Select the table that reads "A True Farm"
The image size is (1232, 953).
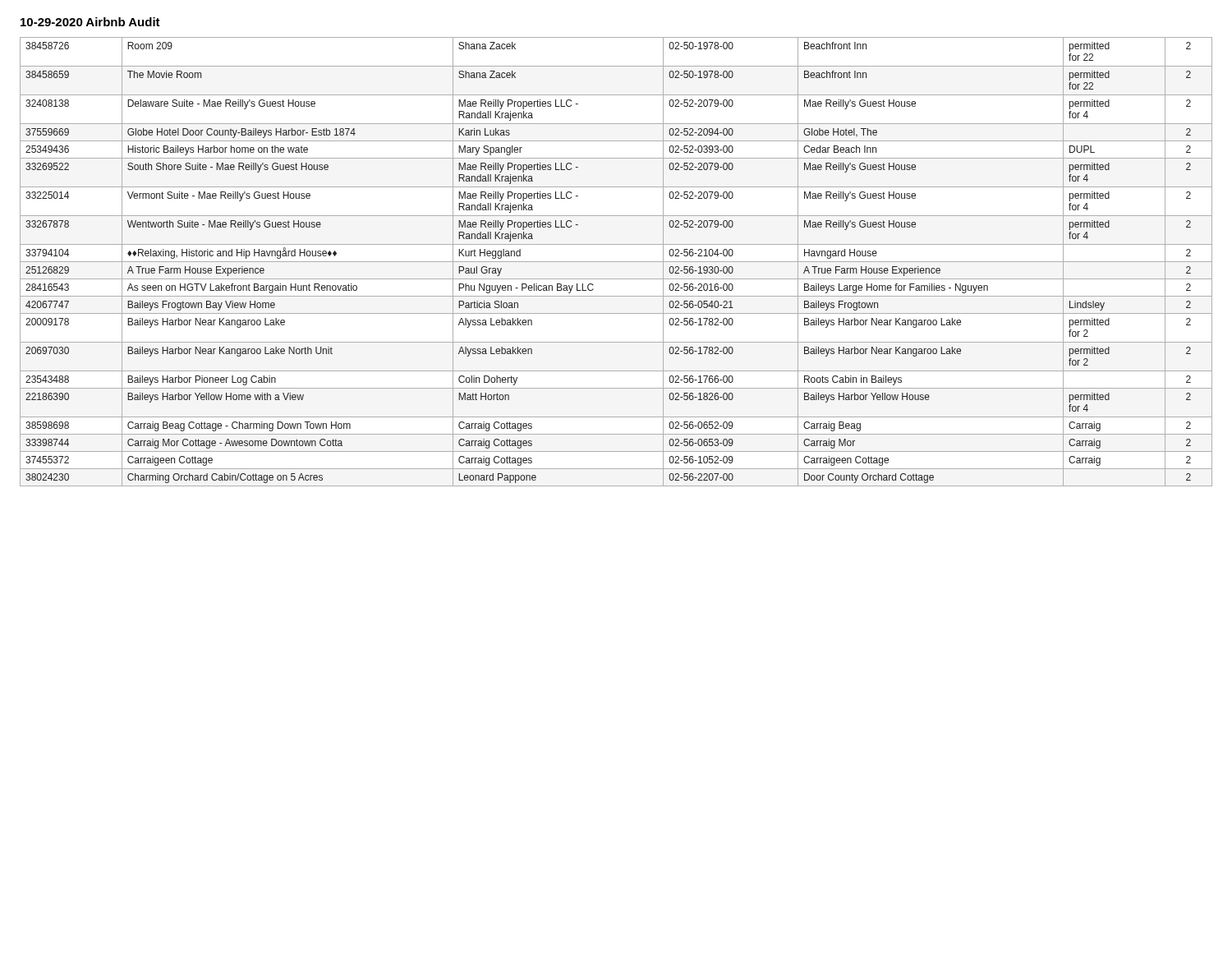[x=616, y=262]
